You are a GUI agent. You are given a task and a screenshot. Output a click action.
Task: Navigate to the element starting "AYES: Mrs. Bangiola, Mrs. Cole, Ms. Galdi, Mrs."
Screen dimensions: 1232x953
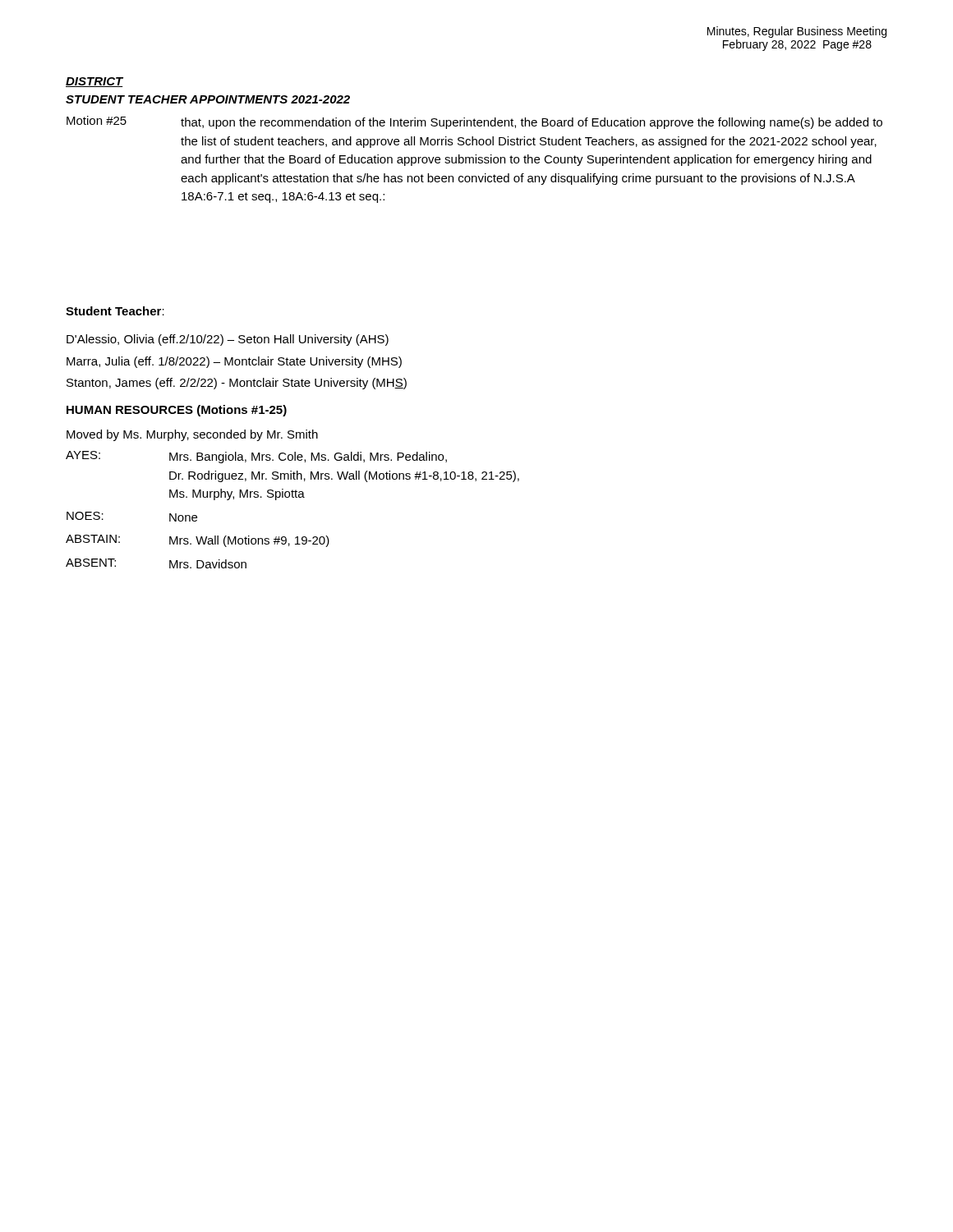(x=256, y=457)
